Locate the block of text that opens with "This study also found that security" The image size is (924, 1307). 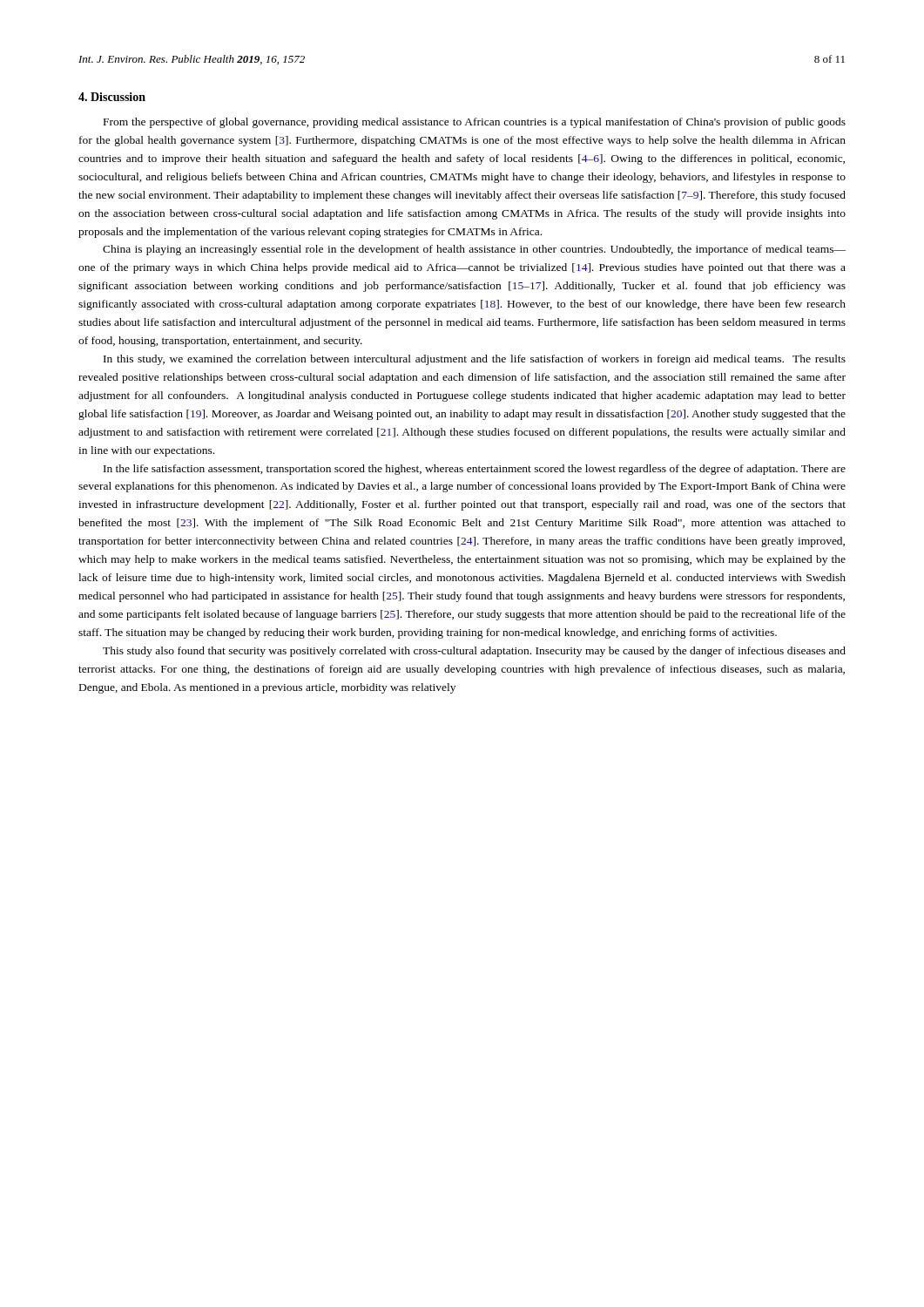462,668
